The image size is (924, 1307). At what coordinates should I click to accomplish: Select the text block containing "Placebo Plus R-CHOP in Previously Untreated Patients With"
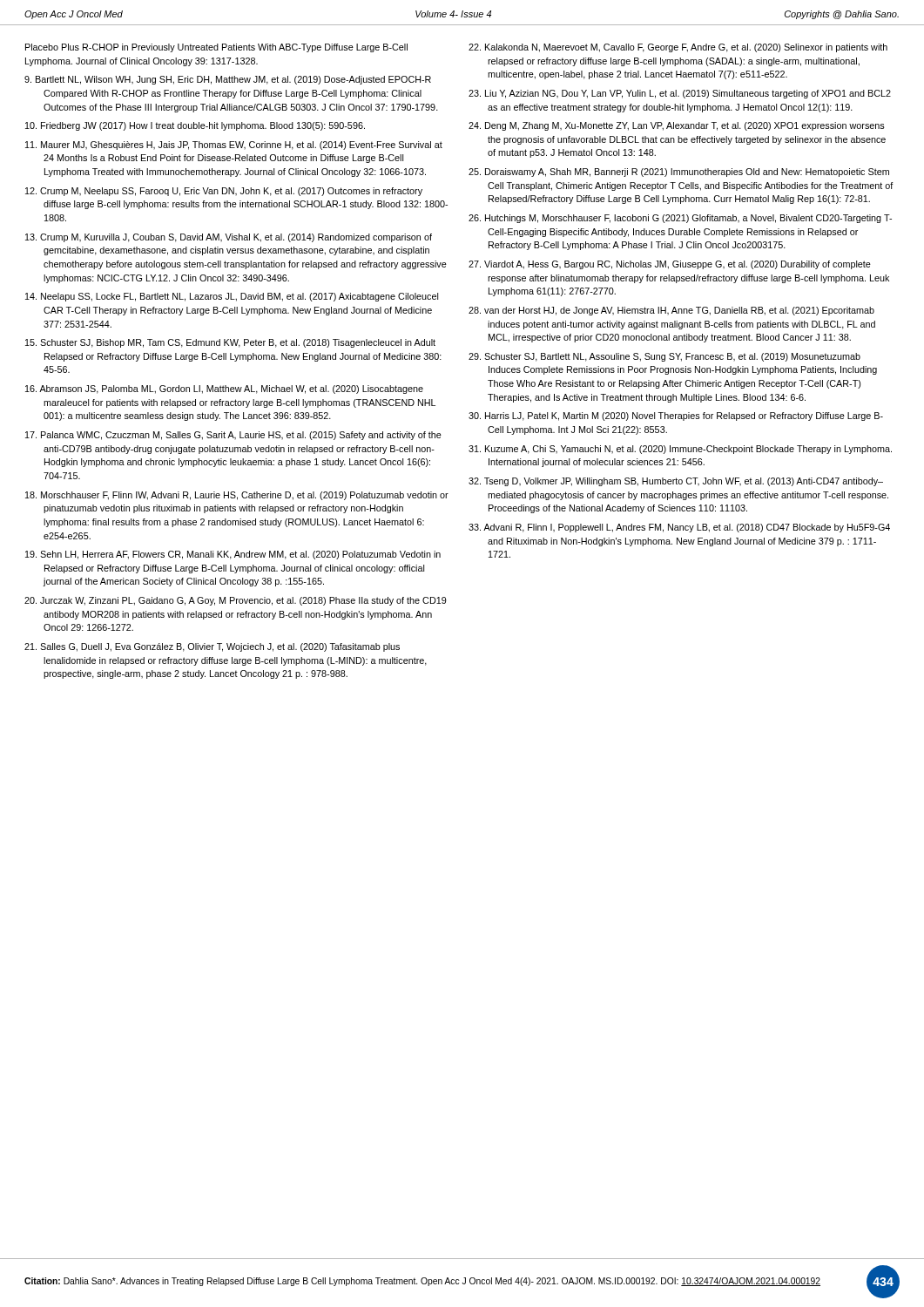[x=238, y=55]
